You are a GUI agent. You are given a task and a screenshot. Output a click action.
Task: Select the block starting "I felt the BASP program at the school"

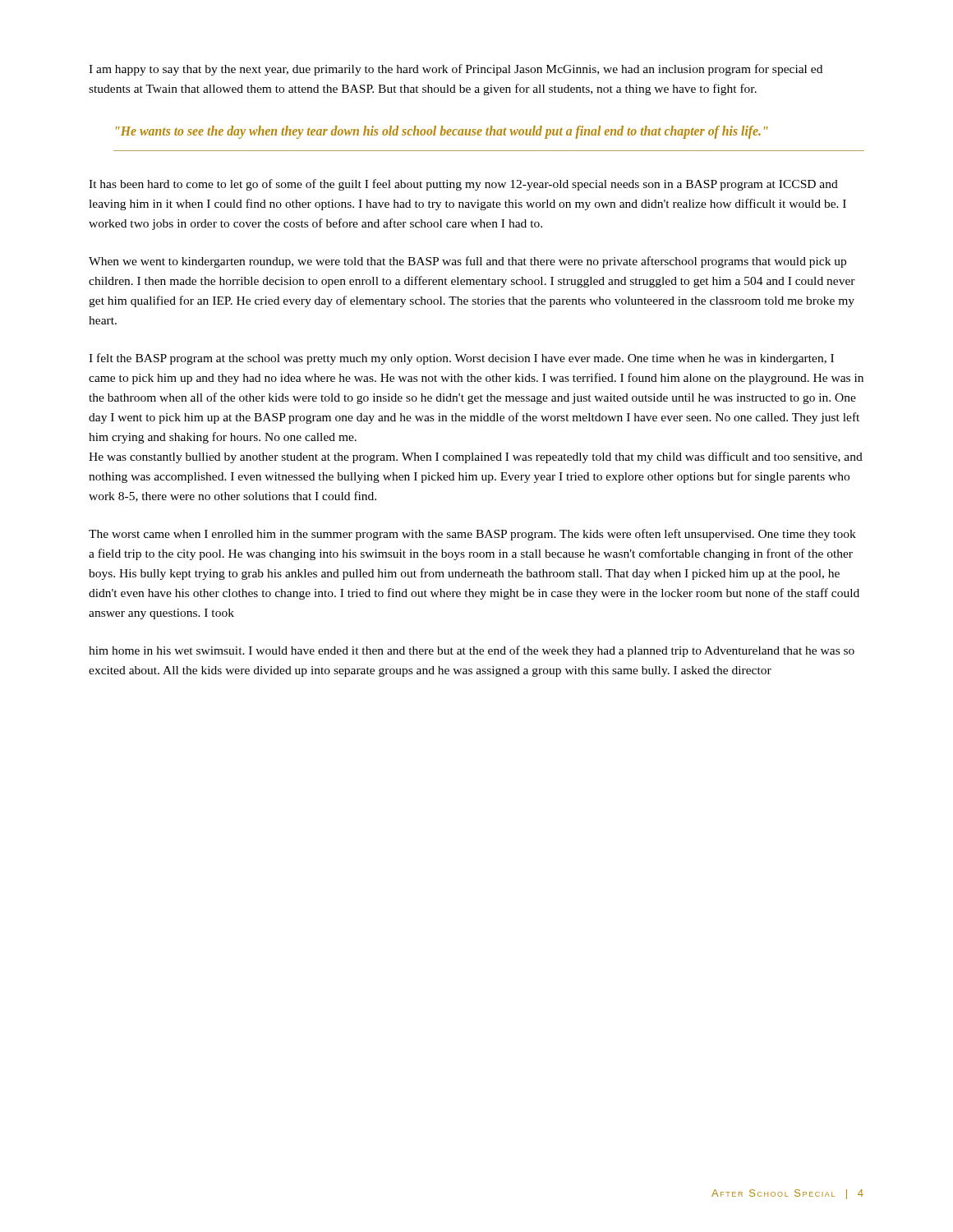coord(476,426)
